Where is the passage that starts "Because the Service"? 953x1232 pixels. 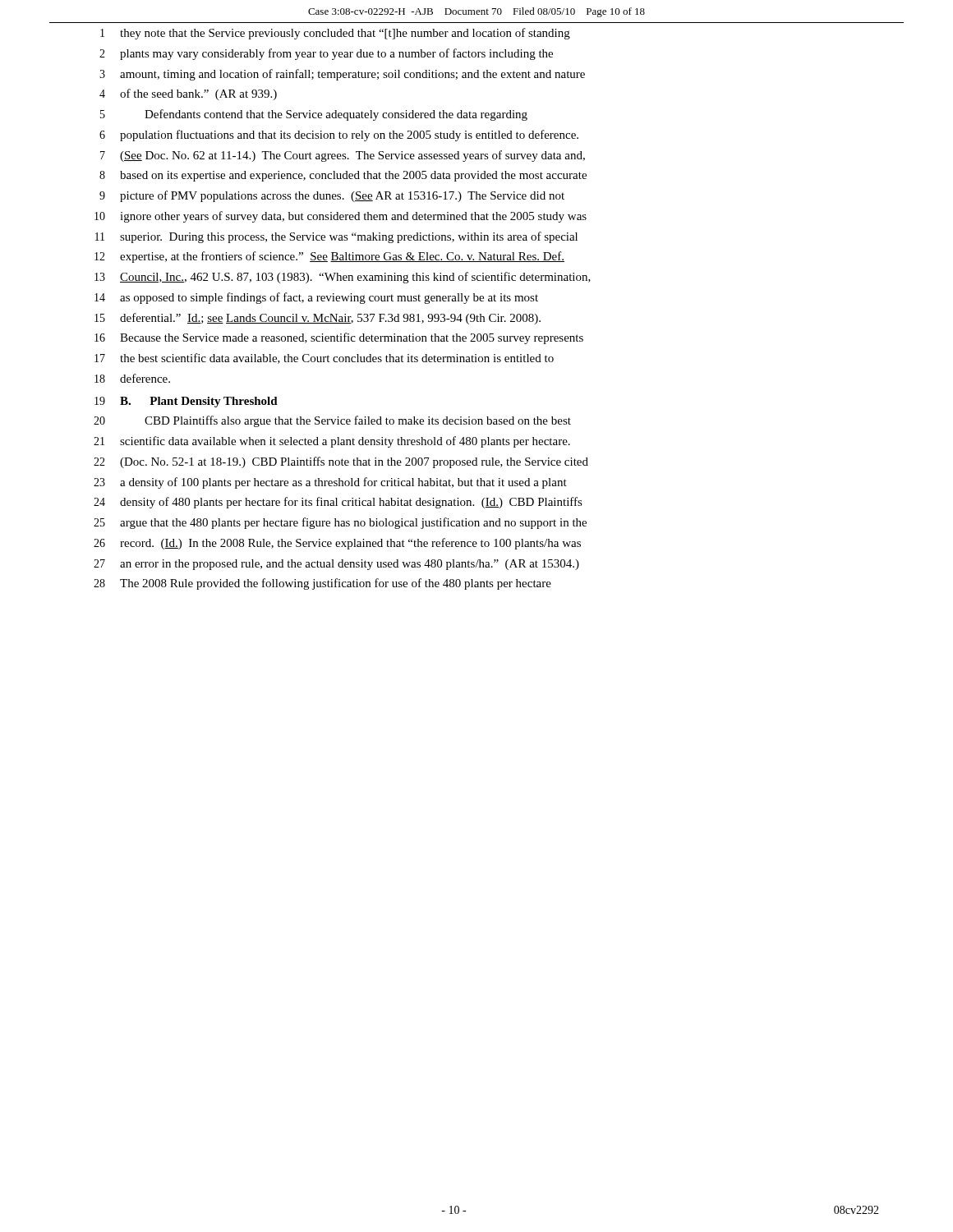click(x=352, y=338)
